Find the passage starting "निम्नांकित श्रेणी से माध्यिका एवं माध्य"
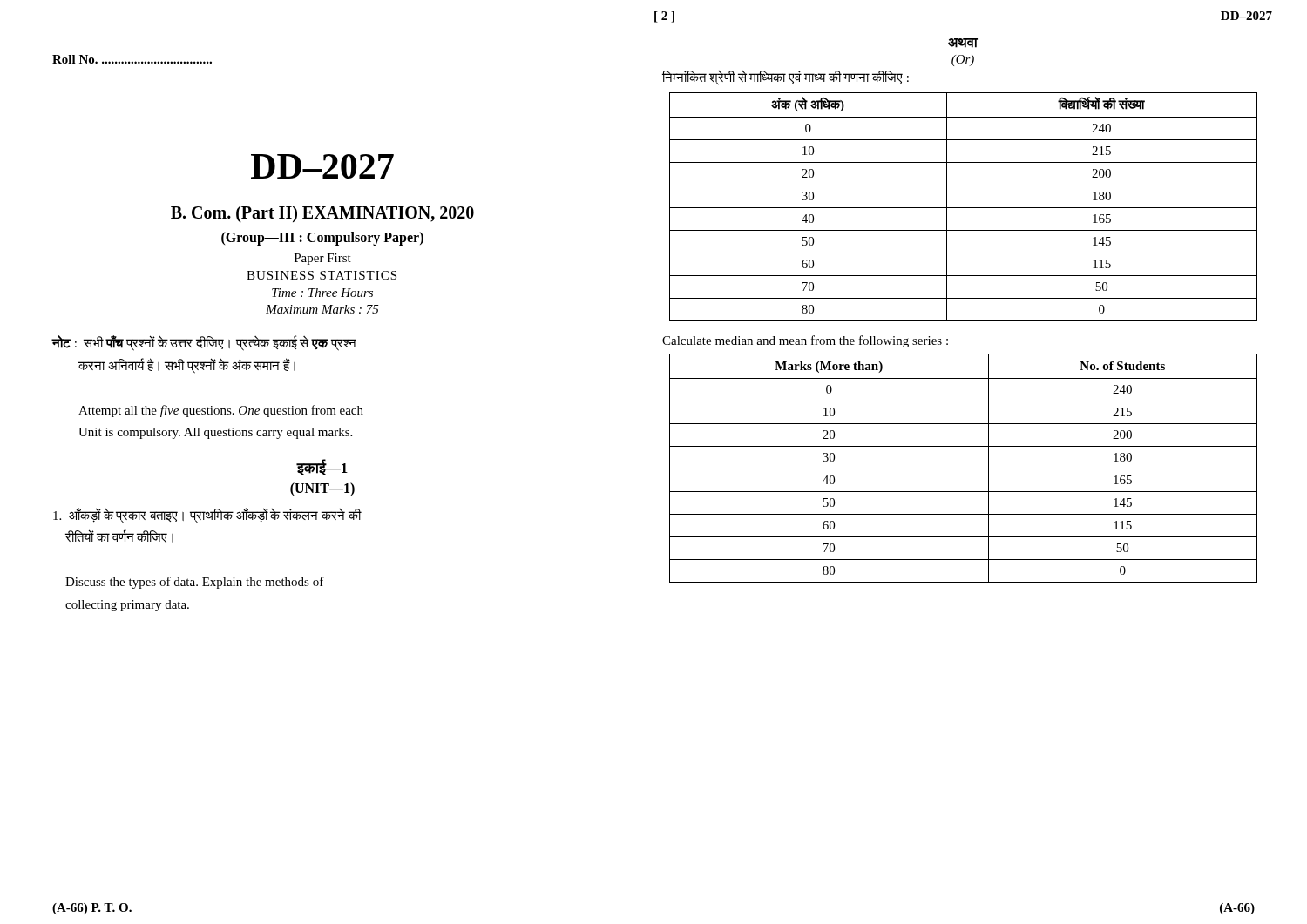Viewport: 1307px width, 924px height. tap(786, 77)
